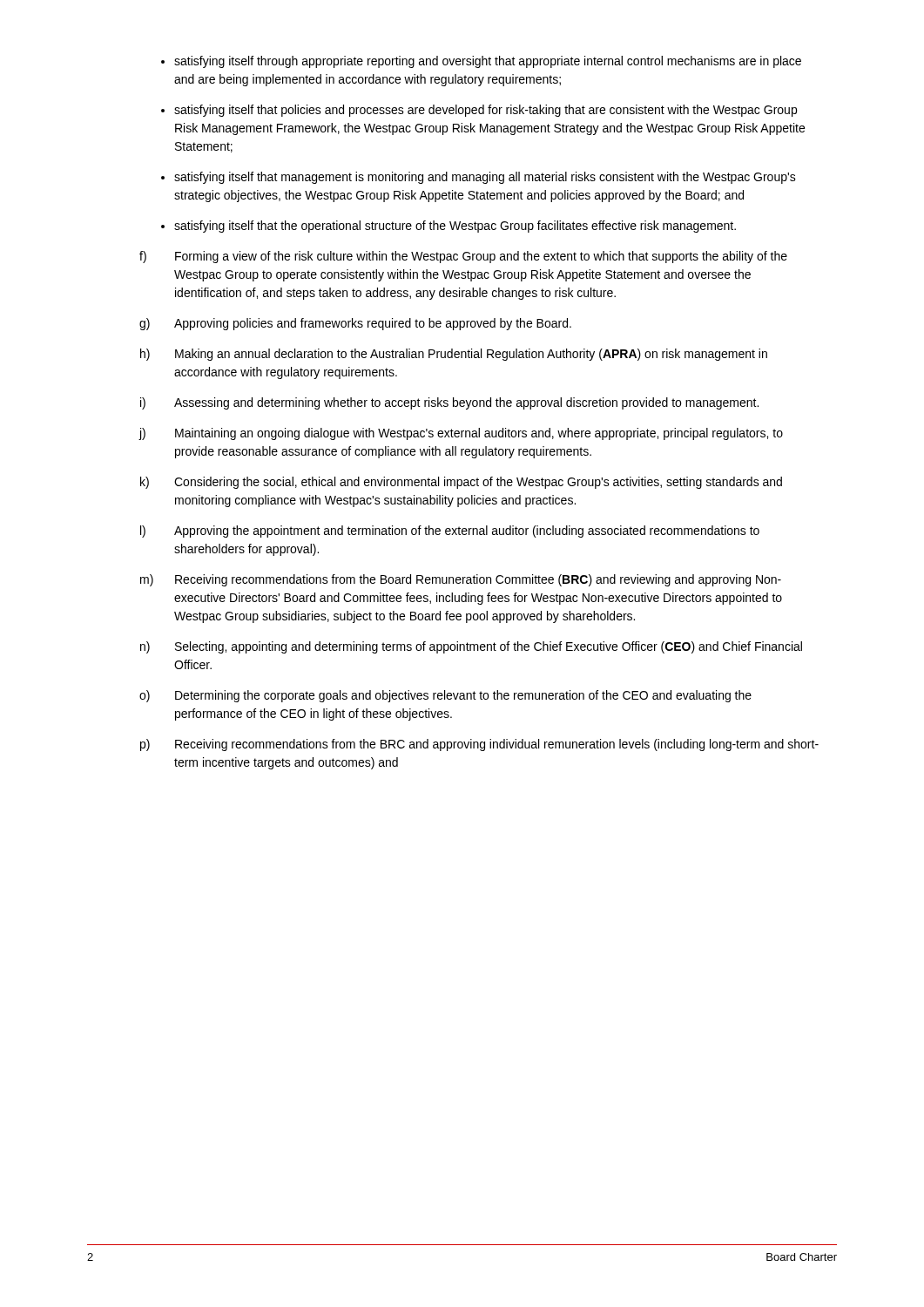Locate the list item that says "n) Selecting, appointing and determining terms of appointment"

coord(479,656)
